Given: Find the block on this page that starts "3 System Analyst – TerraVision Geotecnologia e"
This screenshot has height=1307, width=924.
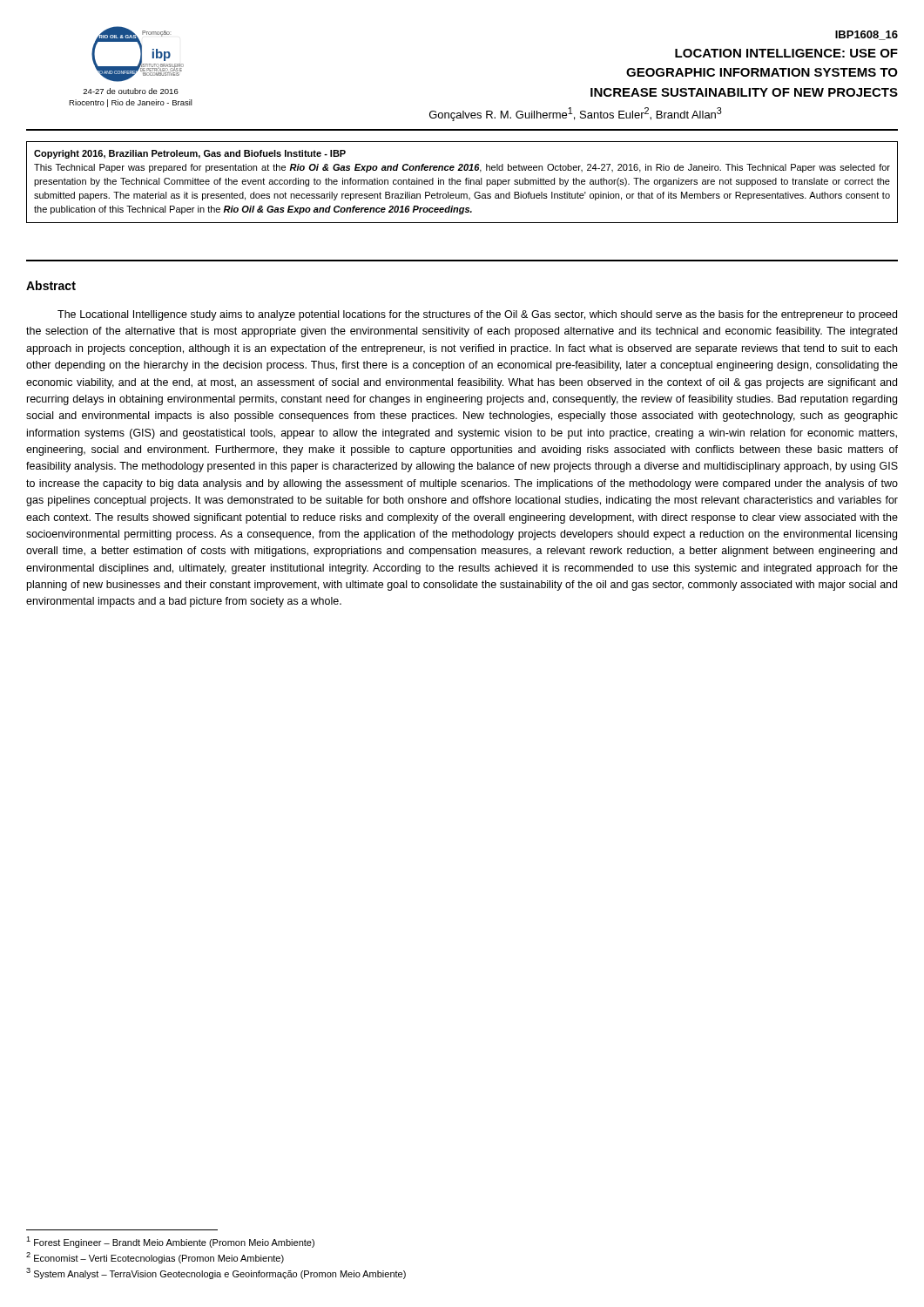Looking at the screenshot, I should [216, 1272].
